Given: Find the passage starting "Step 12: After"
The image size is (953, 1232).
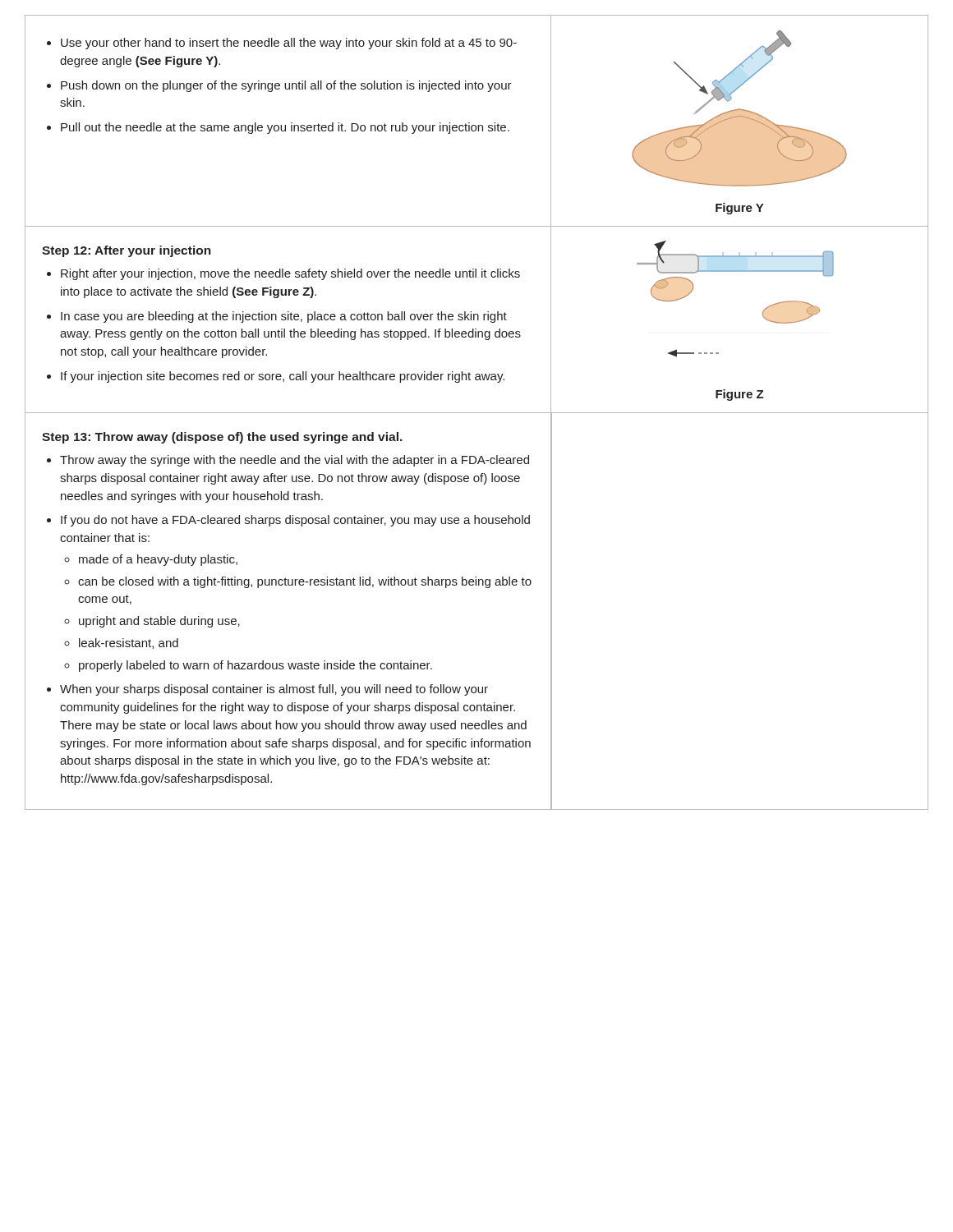Looking at the screenshot, I should [127, 250].
